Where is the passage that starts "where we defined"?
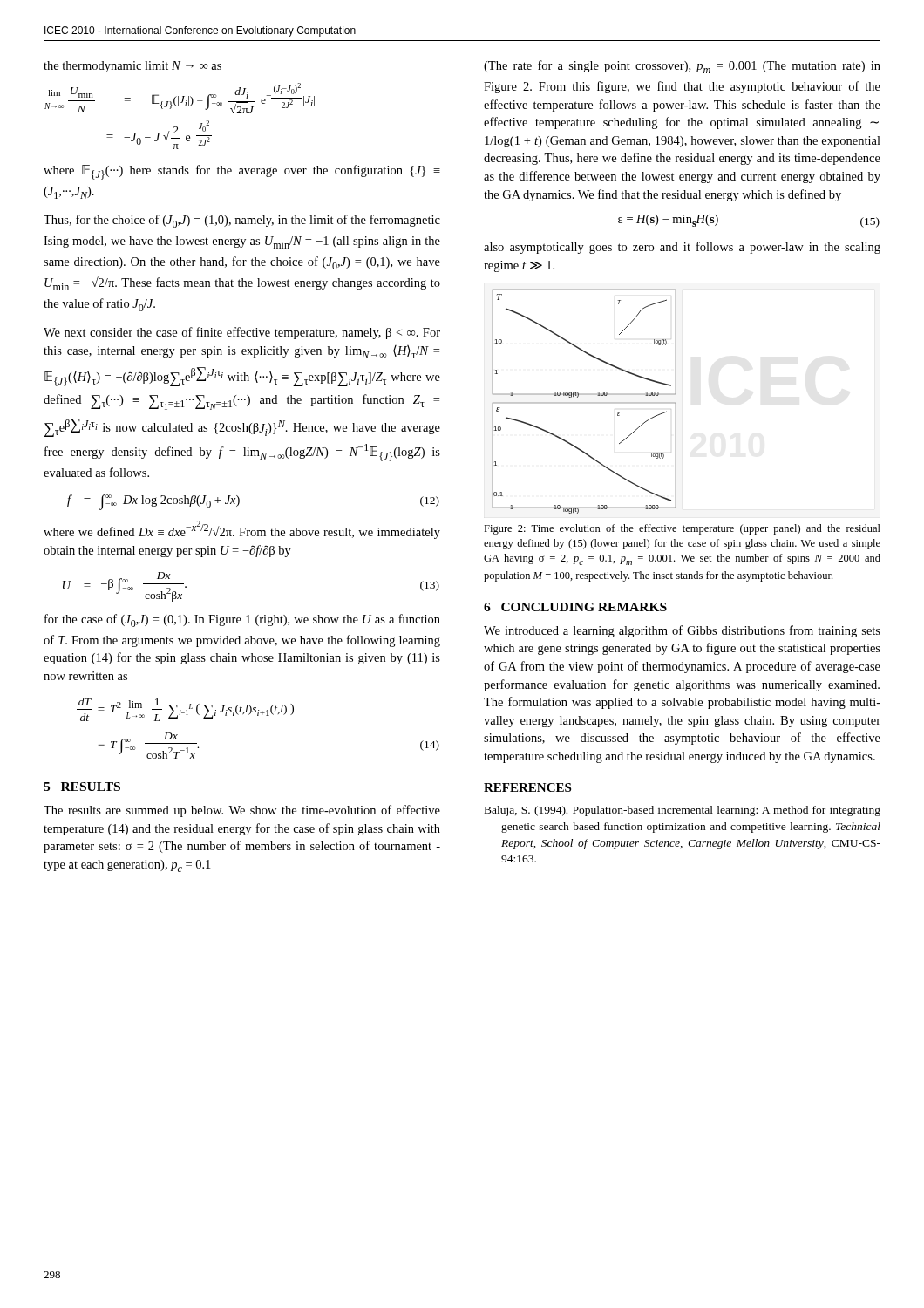The image size is (924, 1308). pyautogui.click(x=242, y=539)
